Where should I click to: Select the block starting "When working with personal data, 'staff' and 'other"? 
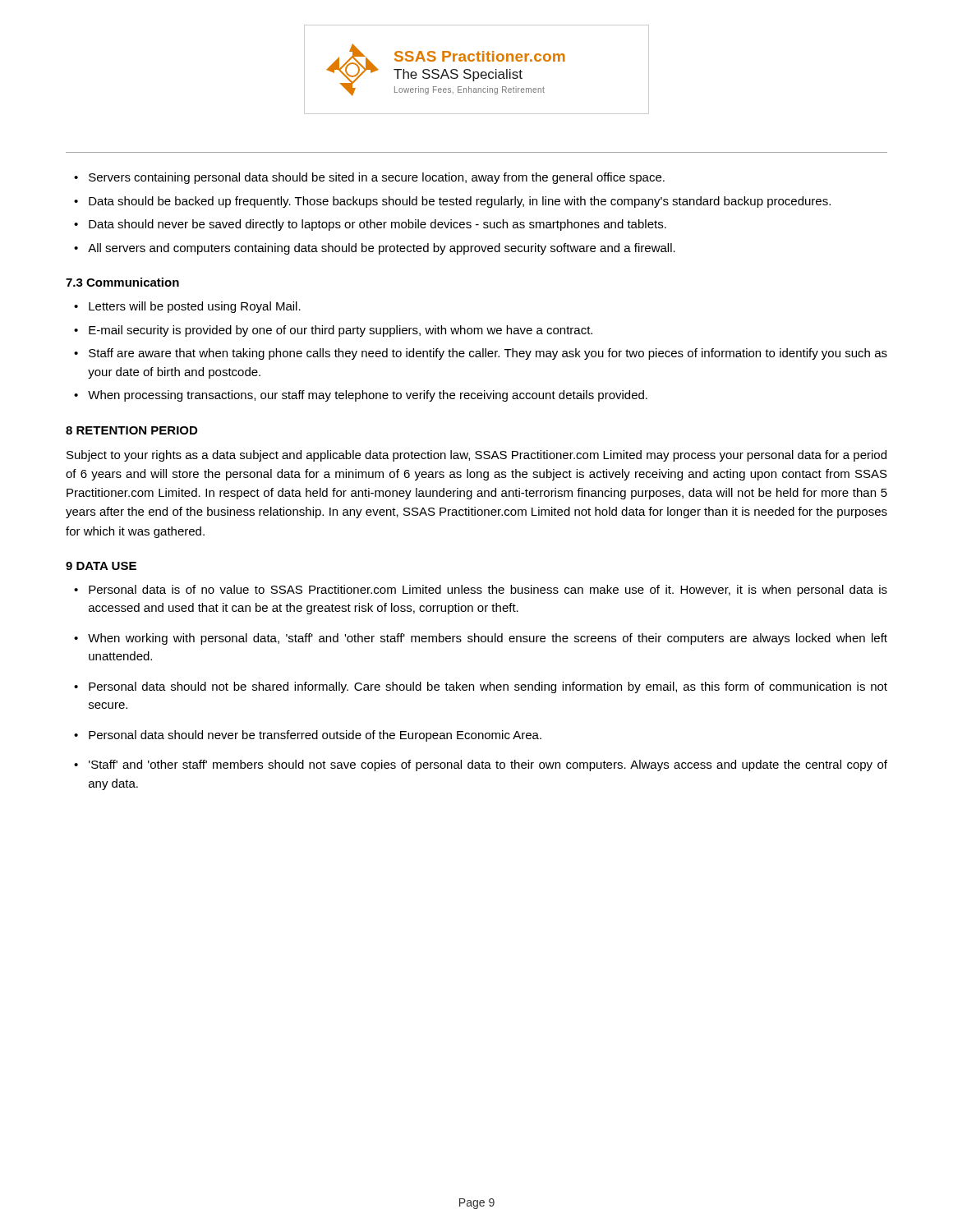[488, 647]
